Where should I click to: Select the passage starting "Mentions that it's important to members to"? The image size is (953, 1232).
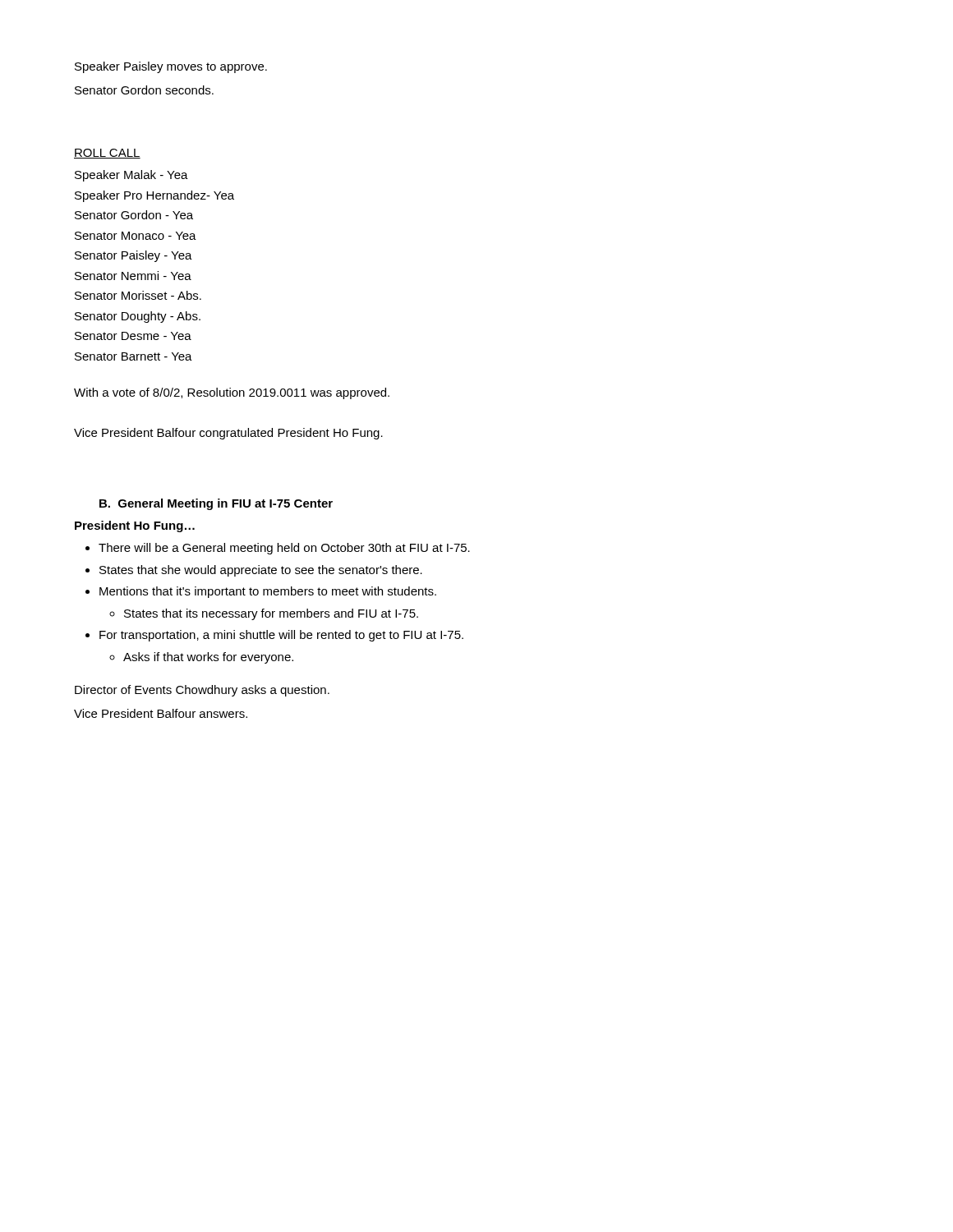tap(268, 592)
